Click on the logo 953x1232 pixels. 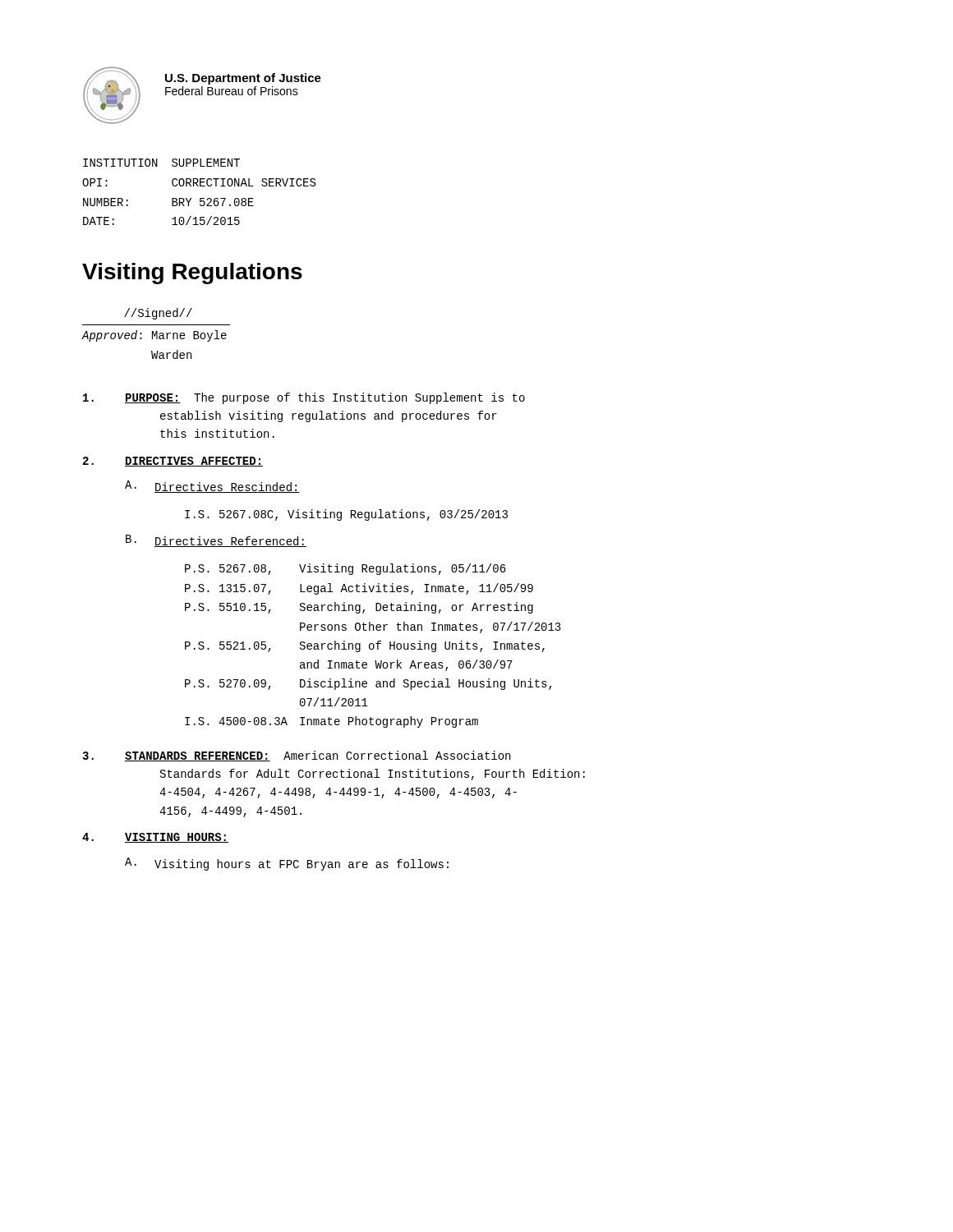click(112, 95)
